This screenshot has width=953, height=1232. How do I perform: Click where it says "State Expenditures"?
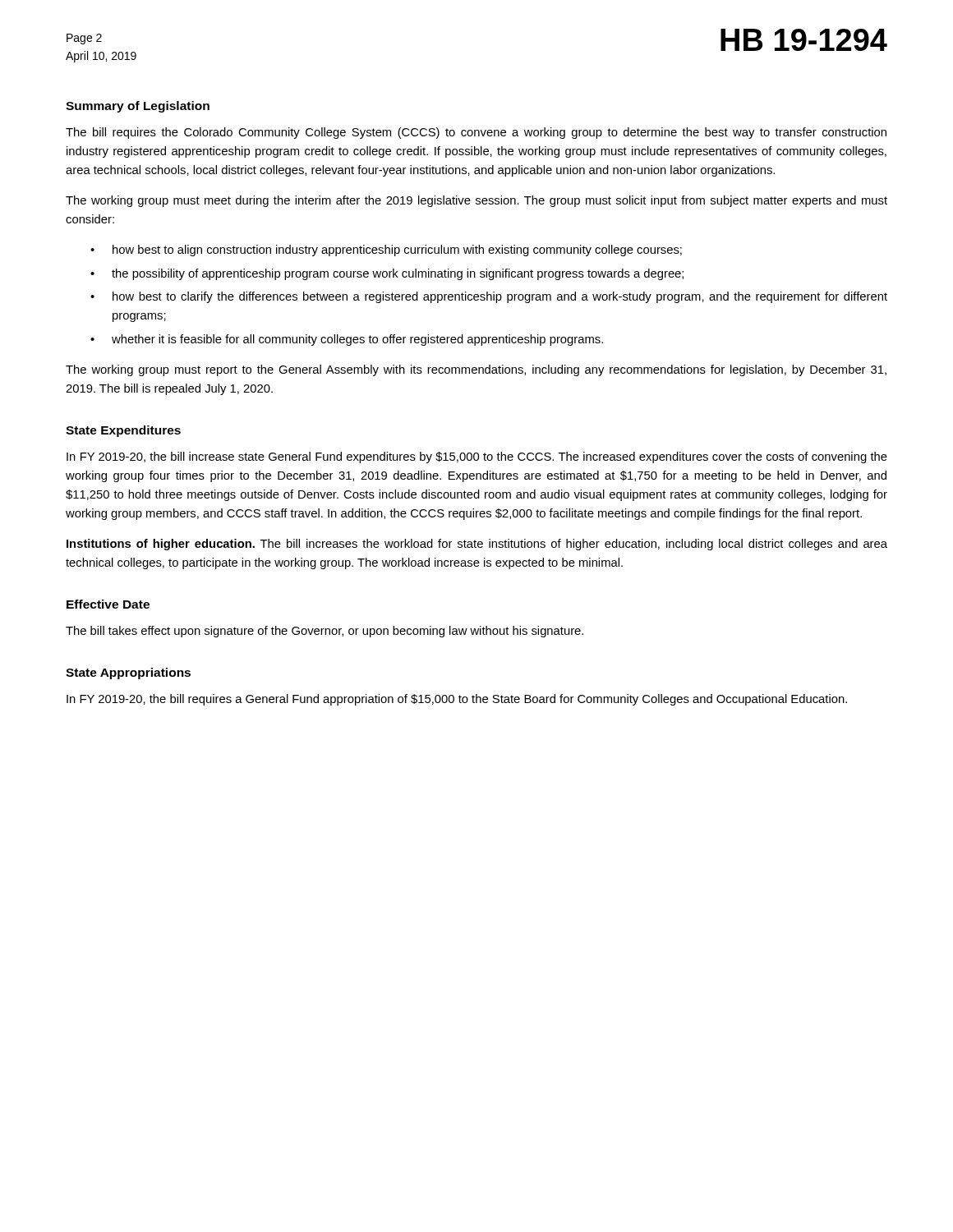pyautogui.click(x=123, y=430)
